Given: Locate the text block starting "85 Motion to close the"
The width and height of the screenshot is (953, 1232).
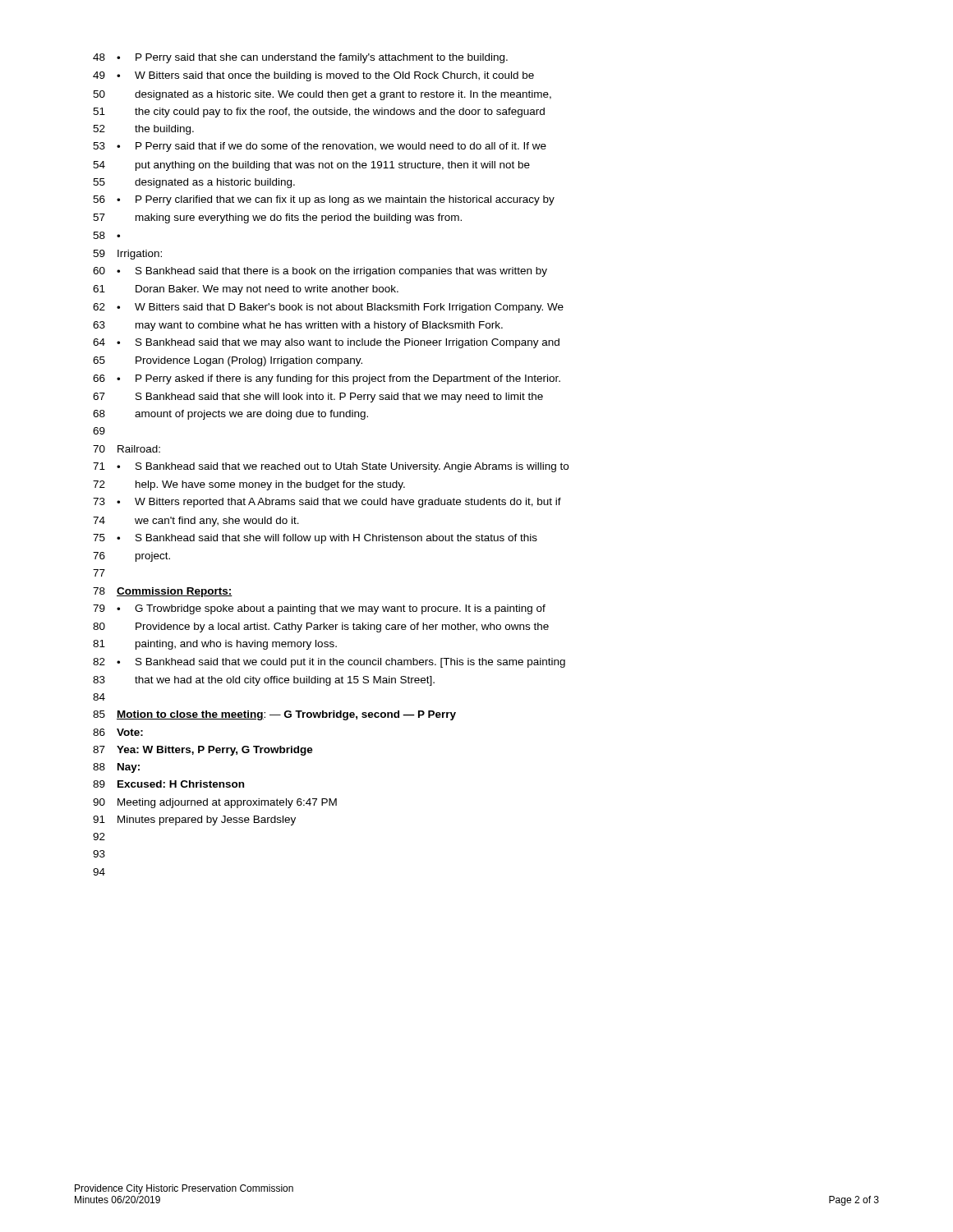Looking at the screenshot, I should pyautogui.click(x=274, y=715).
